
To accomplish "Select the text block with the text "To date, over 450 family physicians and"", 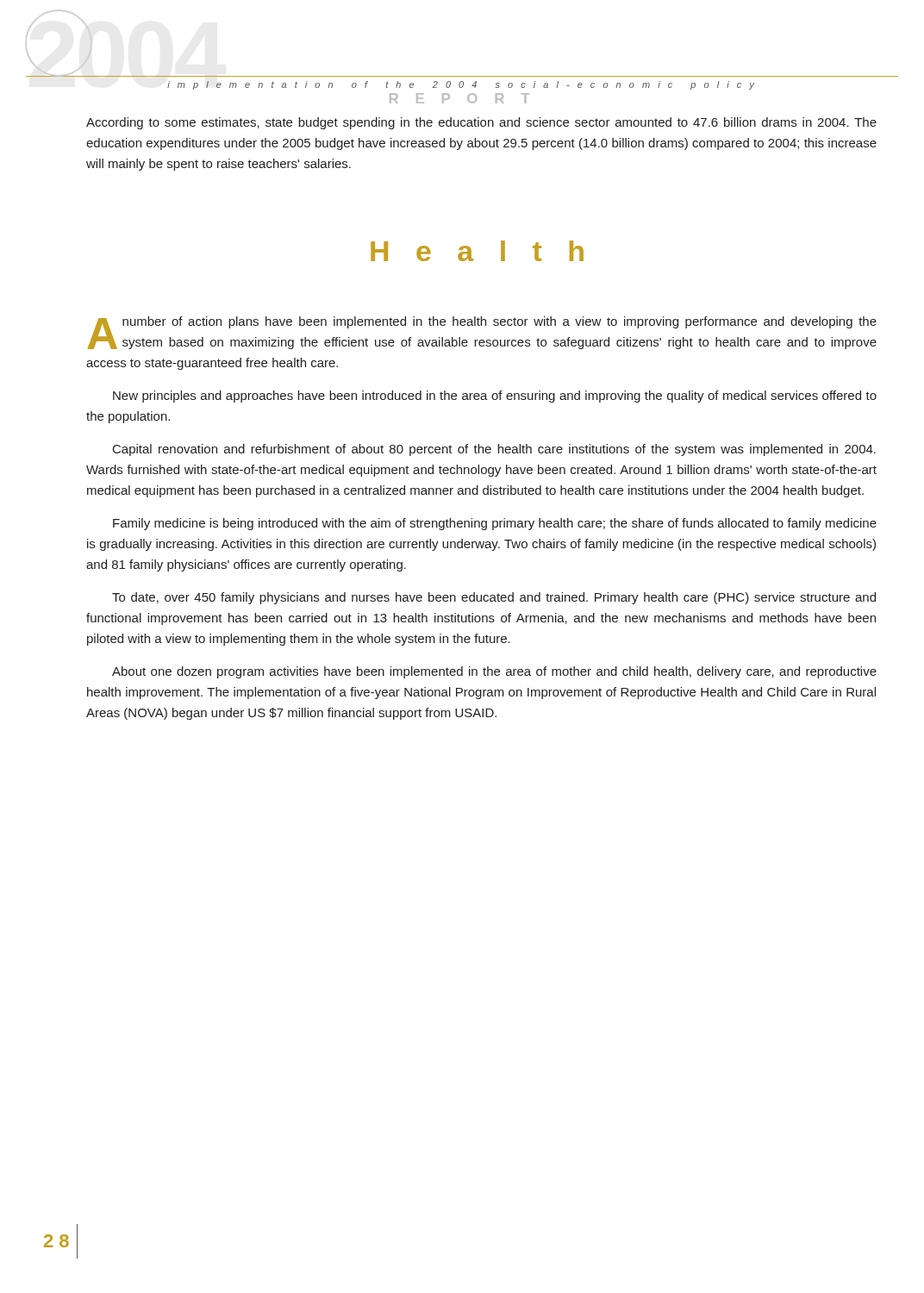I will click(481, 618).
